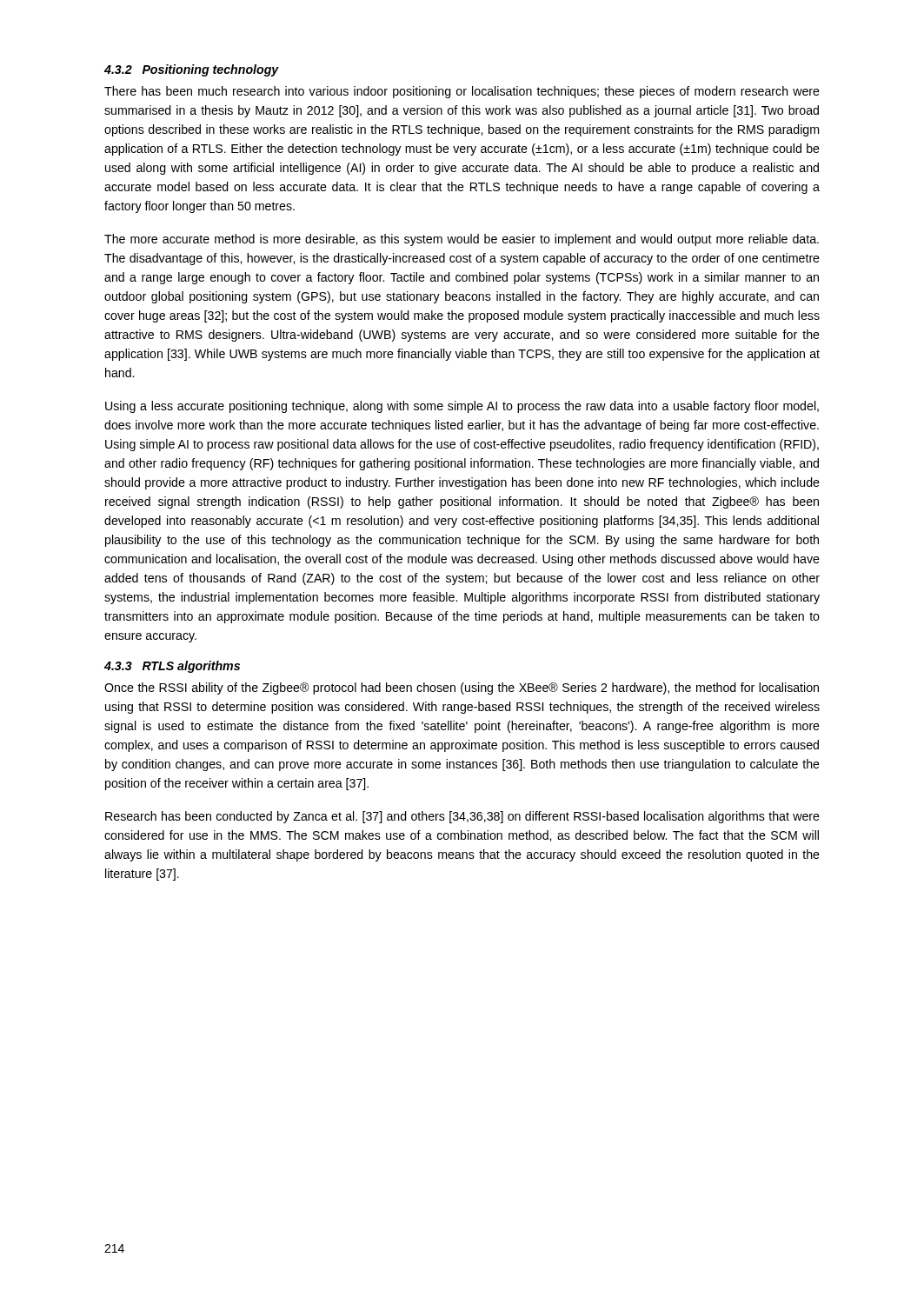The width and height of the screenshot is (924, 1304).
Task: Point to the region starting "There has been"
Action: [462, 149]
